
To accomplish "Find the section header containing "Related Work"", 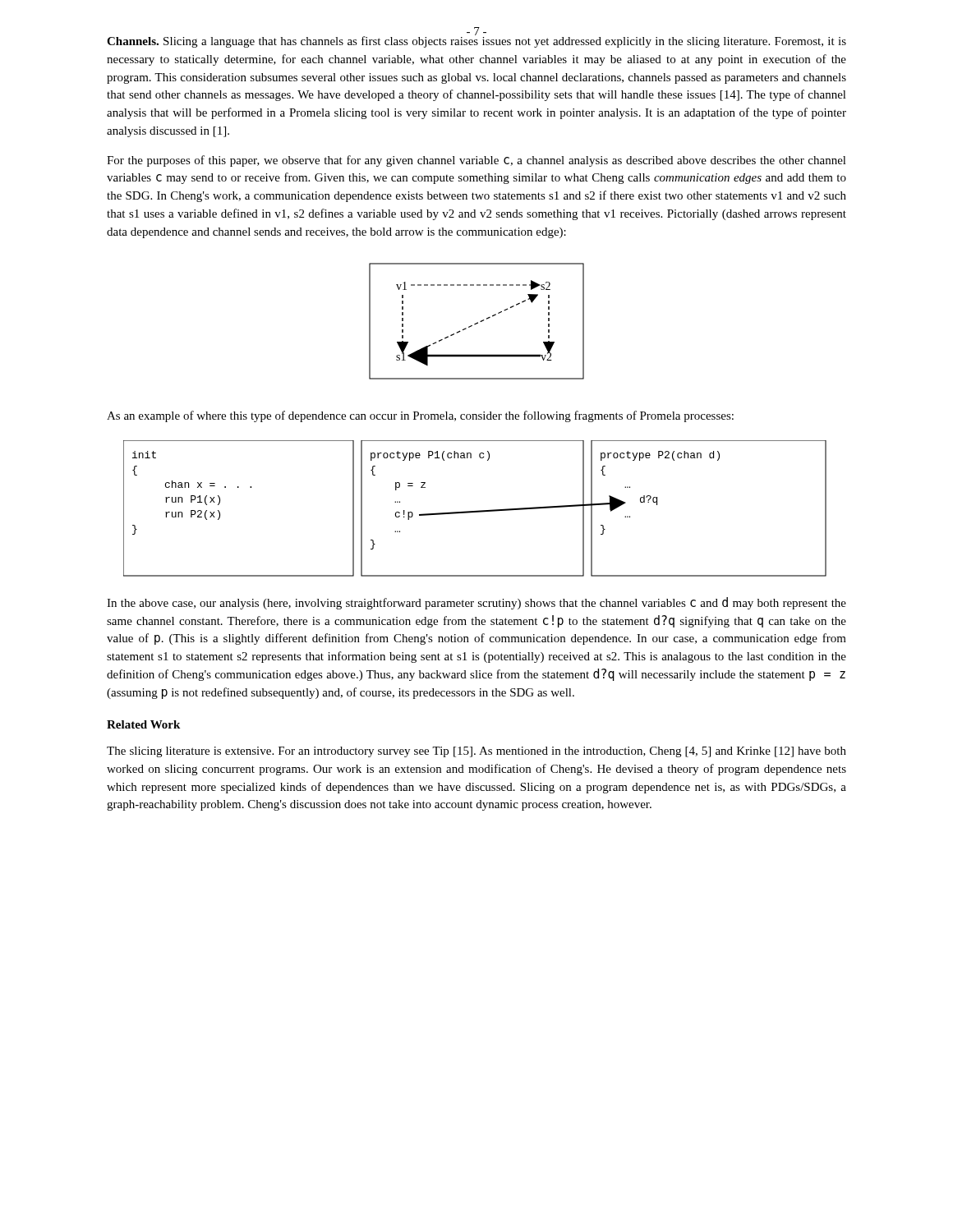I will (144, 725).
